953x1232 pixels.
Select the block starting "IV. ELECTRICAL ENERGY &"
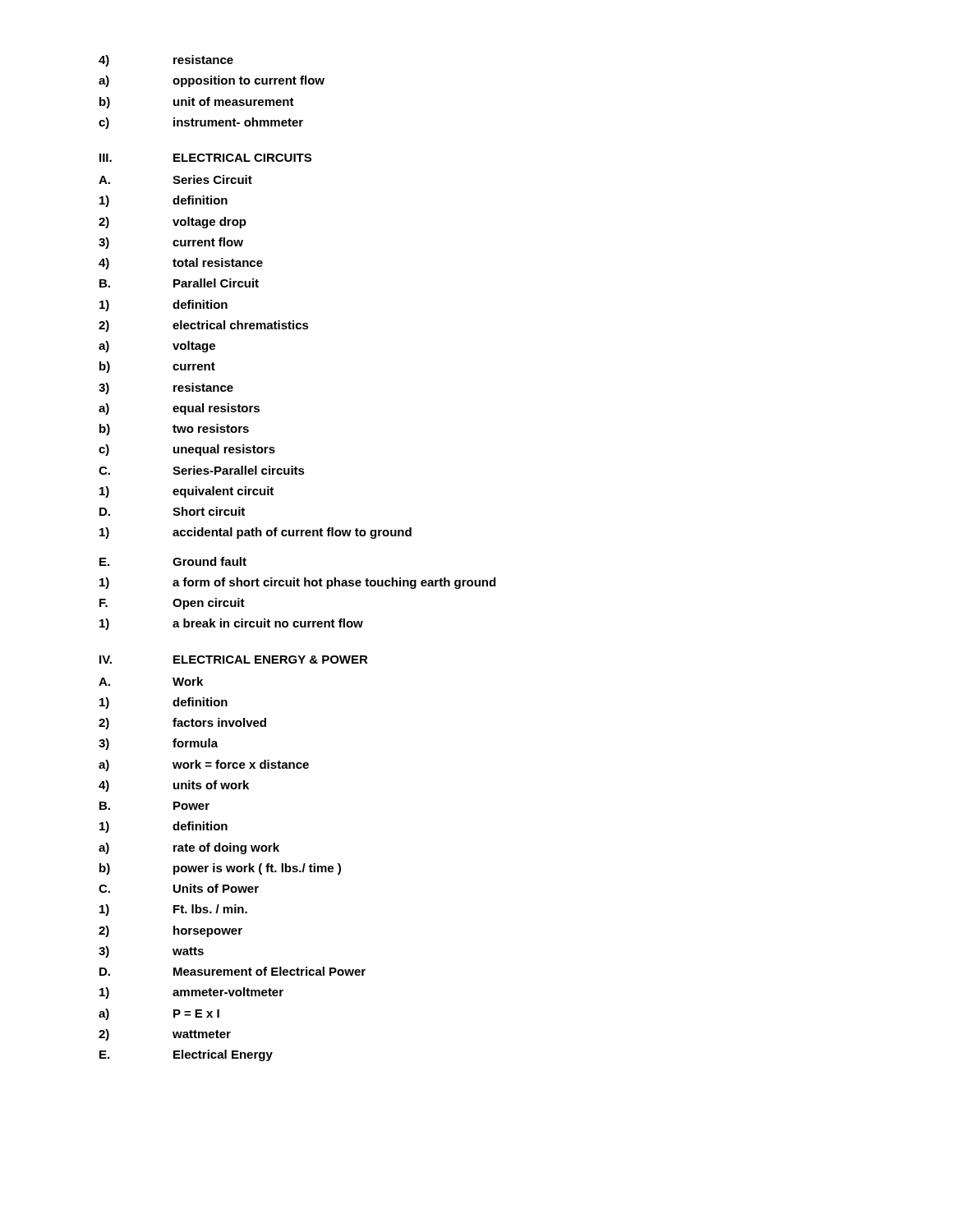click(233, 659)
